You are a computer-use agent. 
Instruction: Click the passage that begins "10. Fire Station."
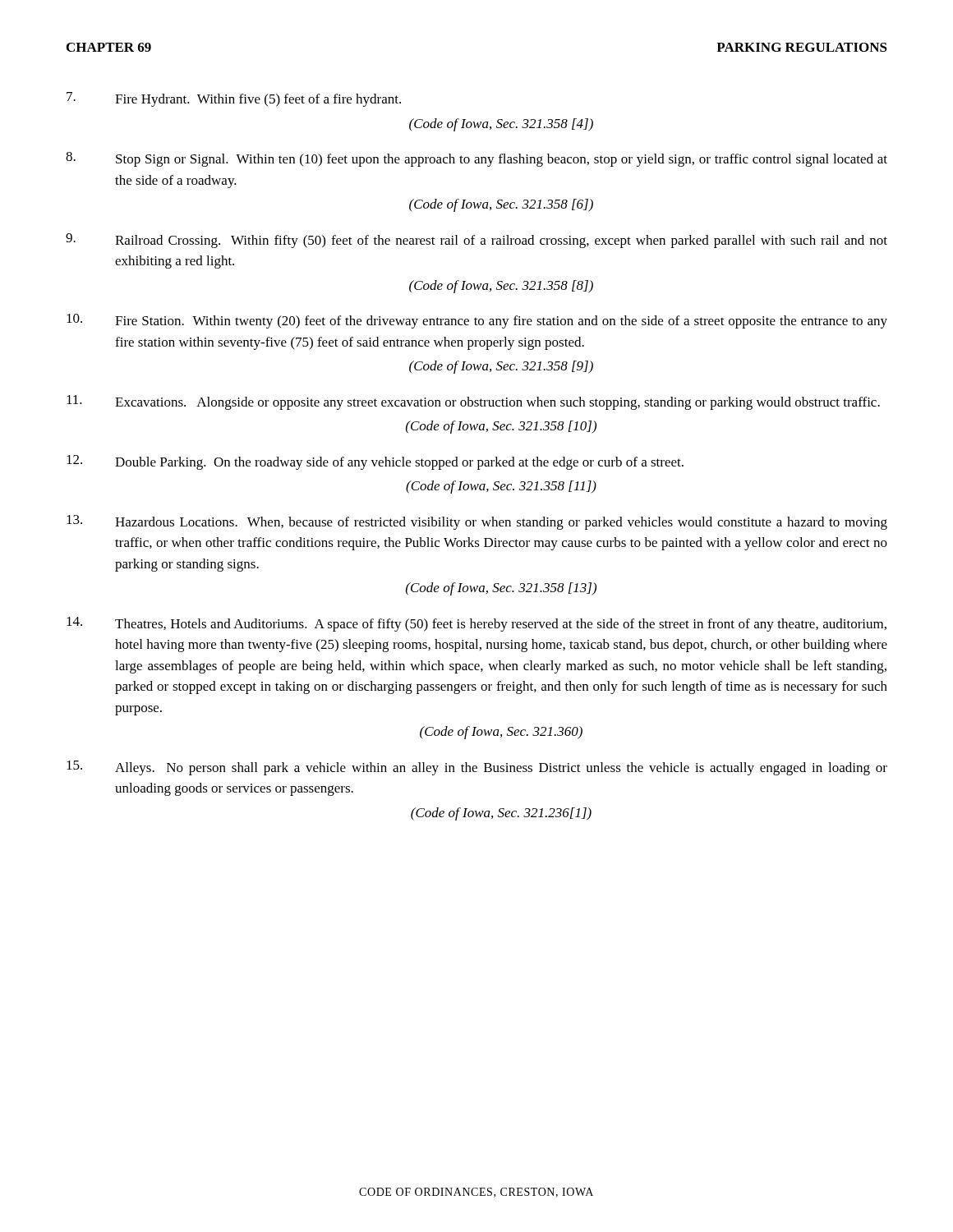click(476, 345)
